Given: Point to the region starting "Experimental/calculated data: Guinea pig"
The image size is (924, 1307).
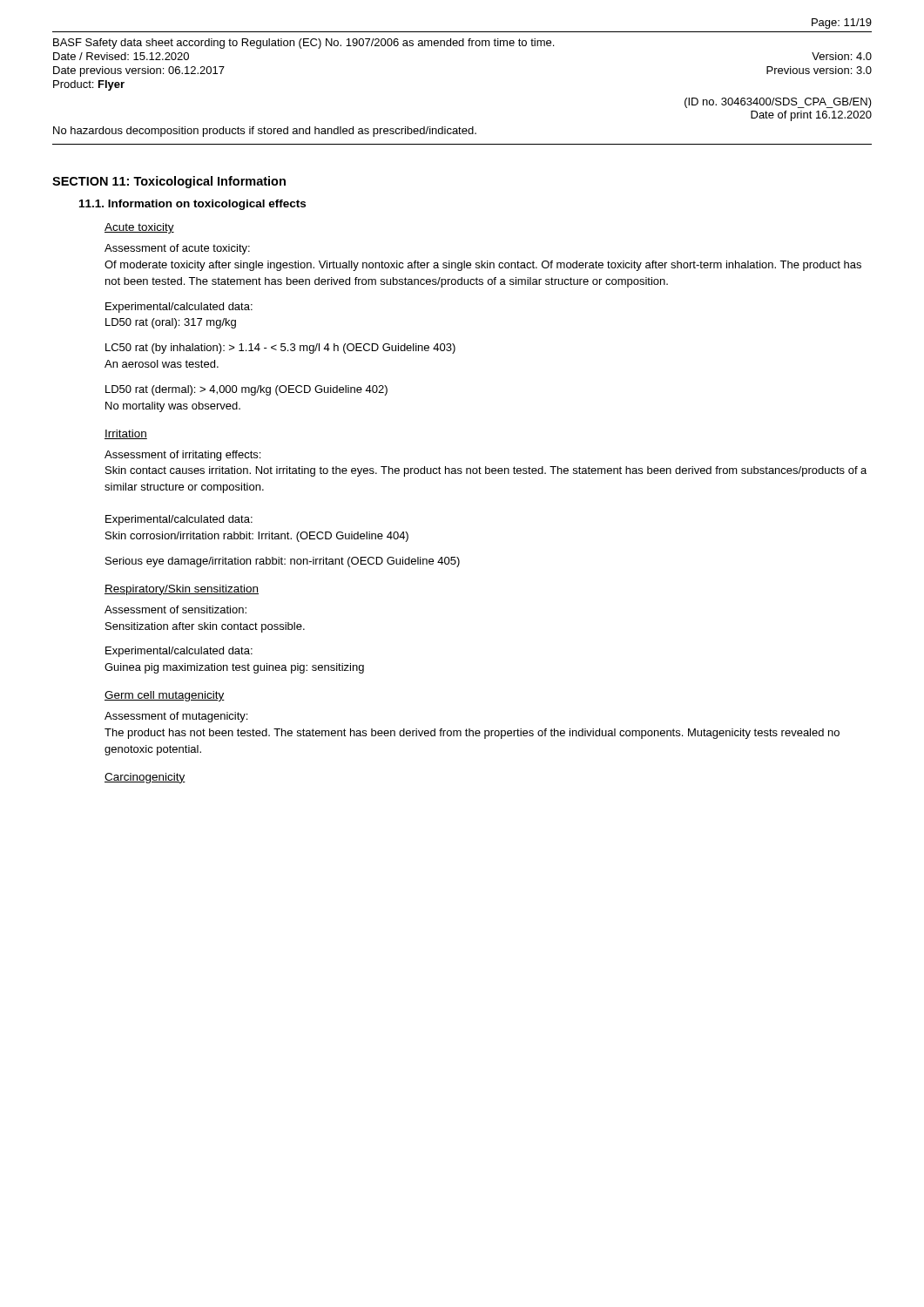Looking at the screenshot, I should (x=234, y=659).
